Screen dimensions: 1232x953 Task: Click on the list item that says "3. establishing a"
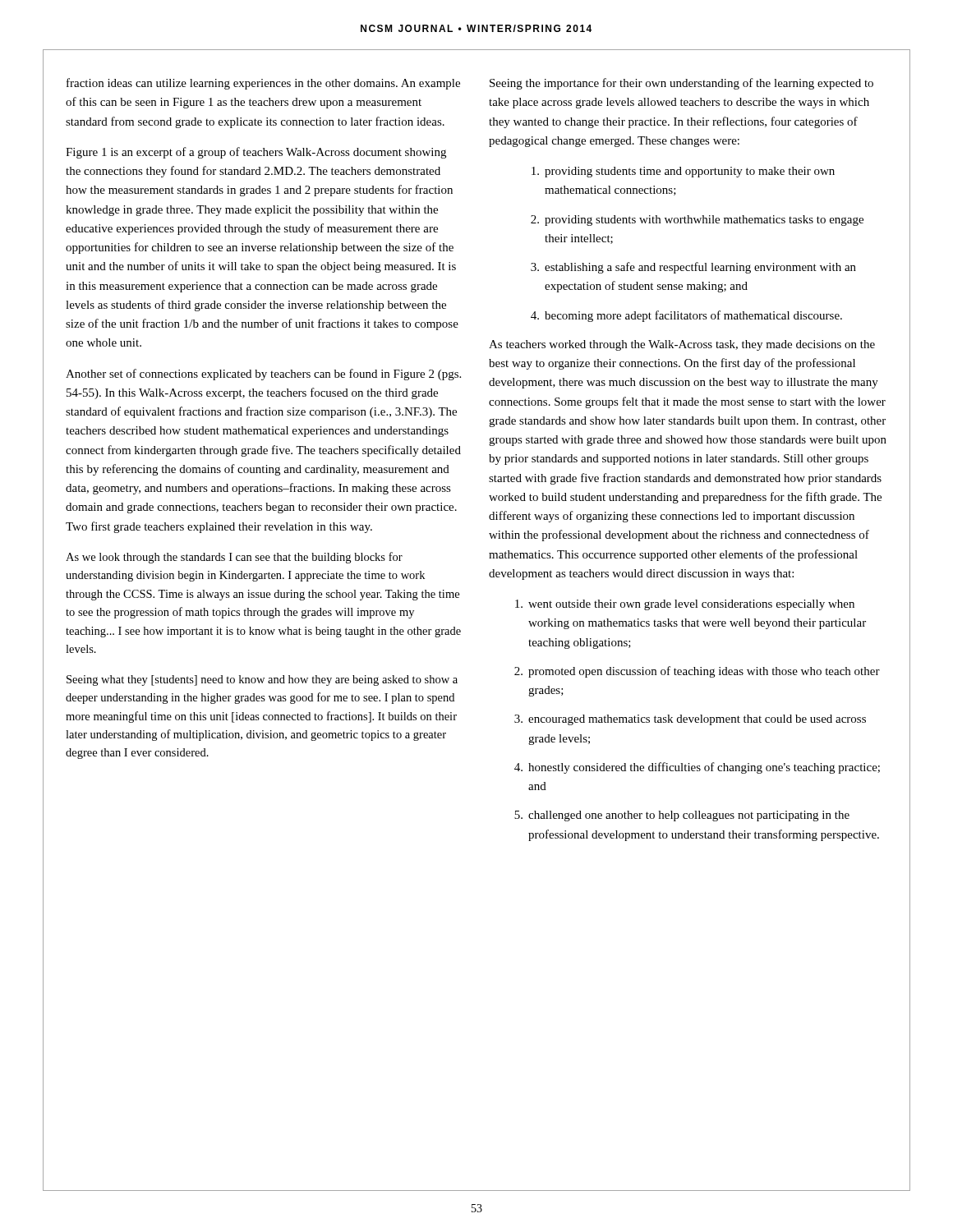[704, 277]
